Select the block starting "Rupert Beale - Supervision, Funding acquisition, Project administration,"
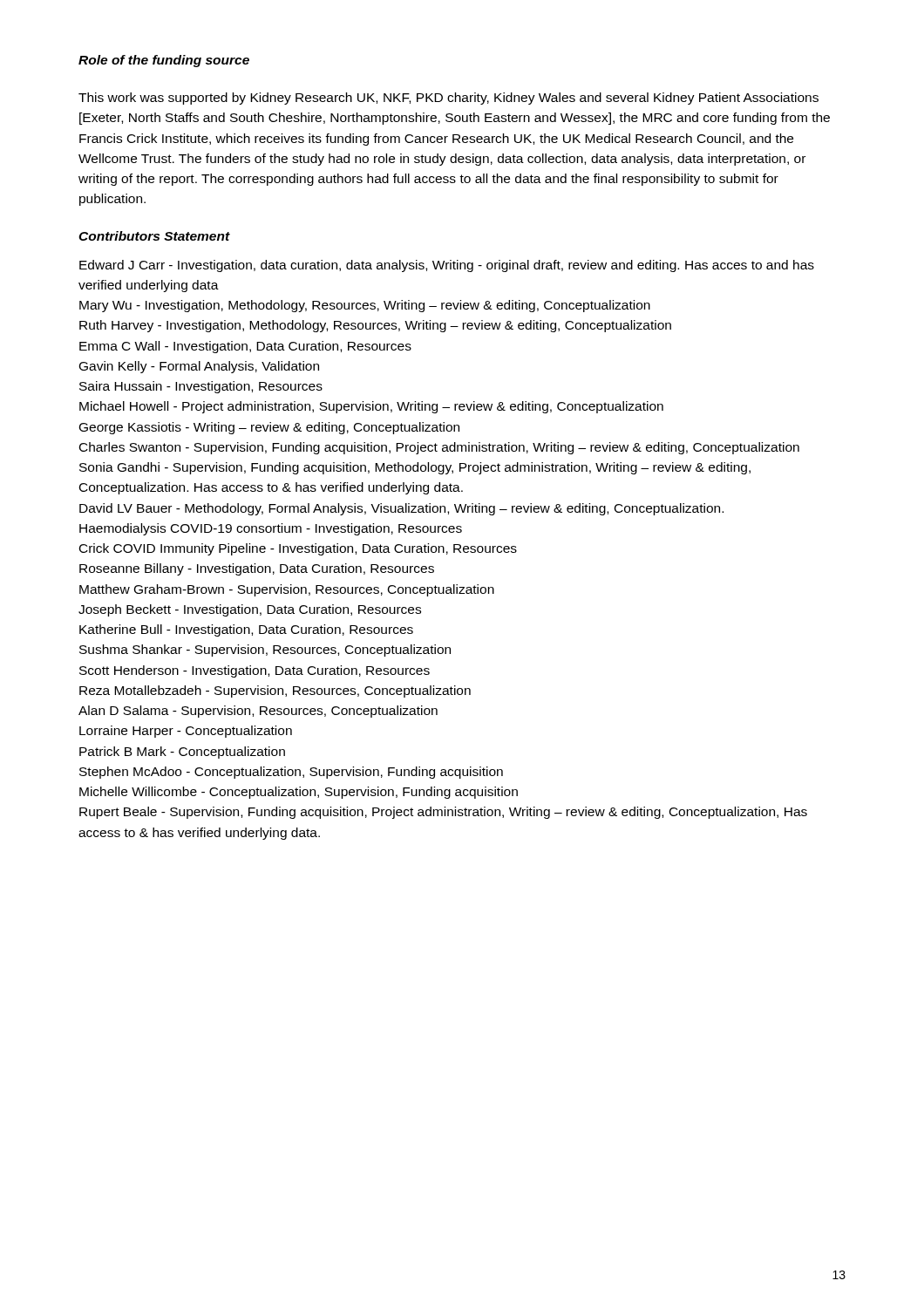924x1308 pixels. point(443,822)
